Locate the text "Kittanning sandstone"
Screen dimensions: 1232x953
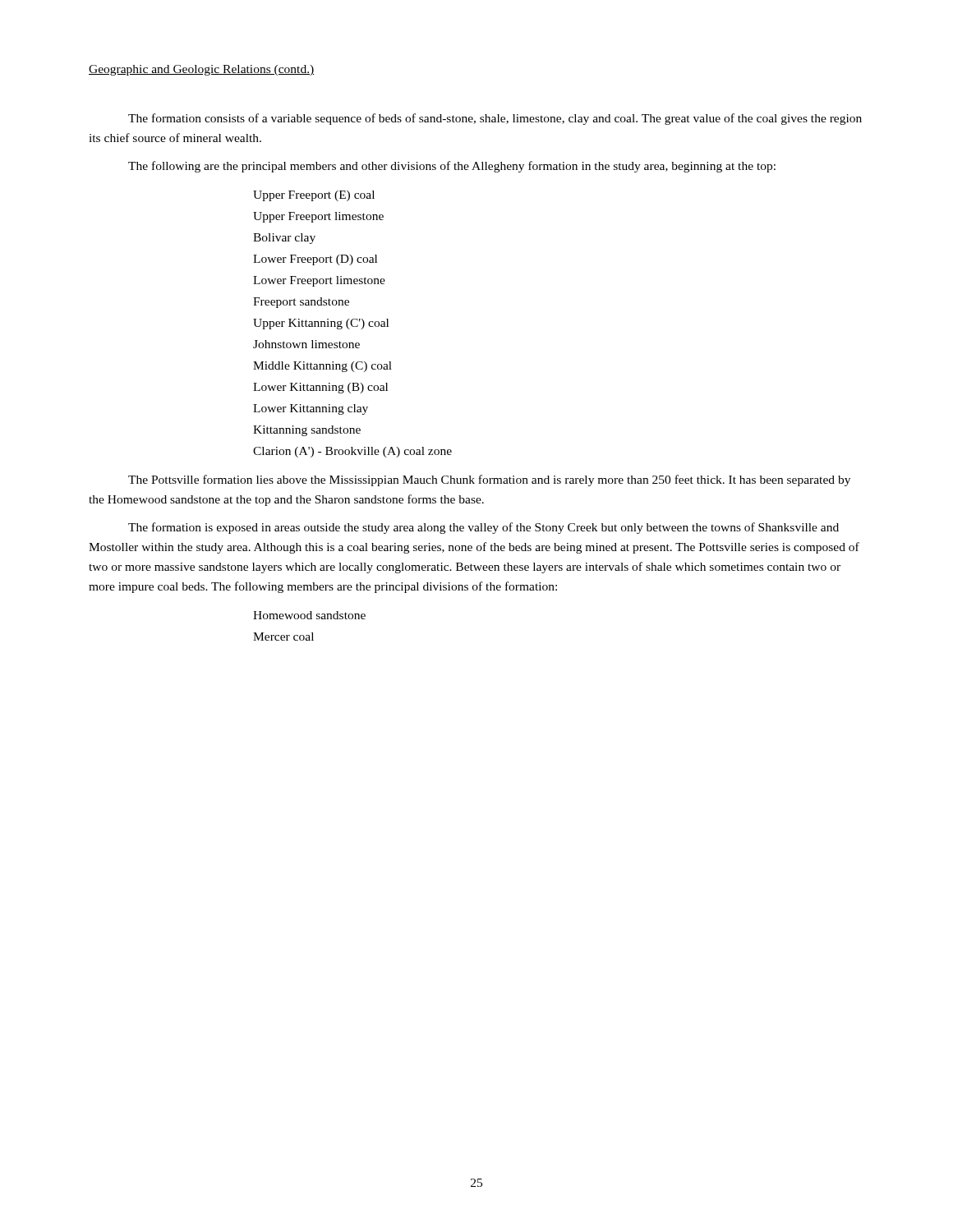[307, 429]
